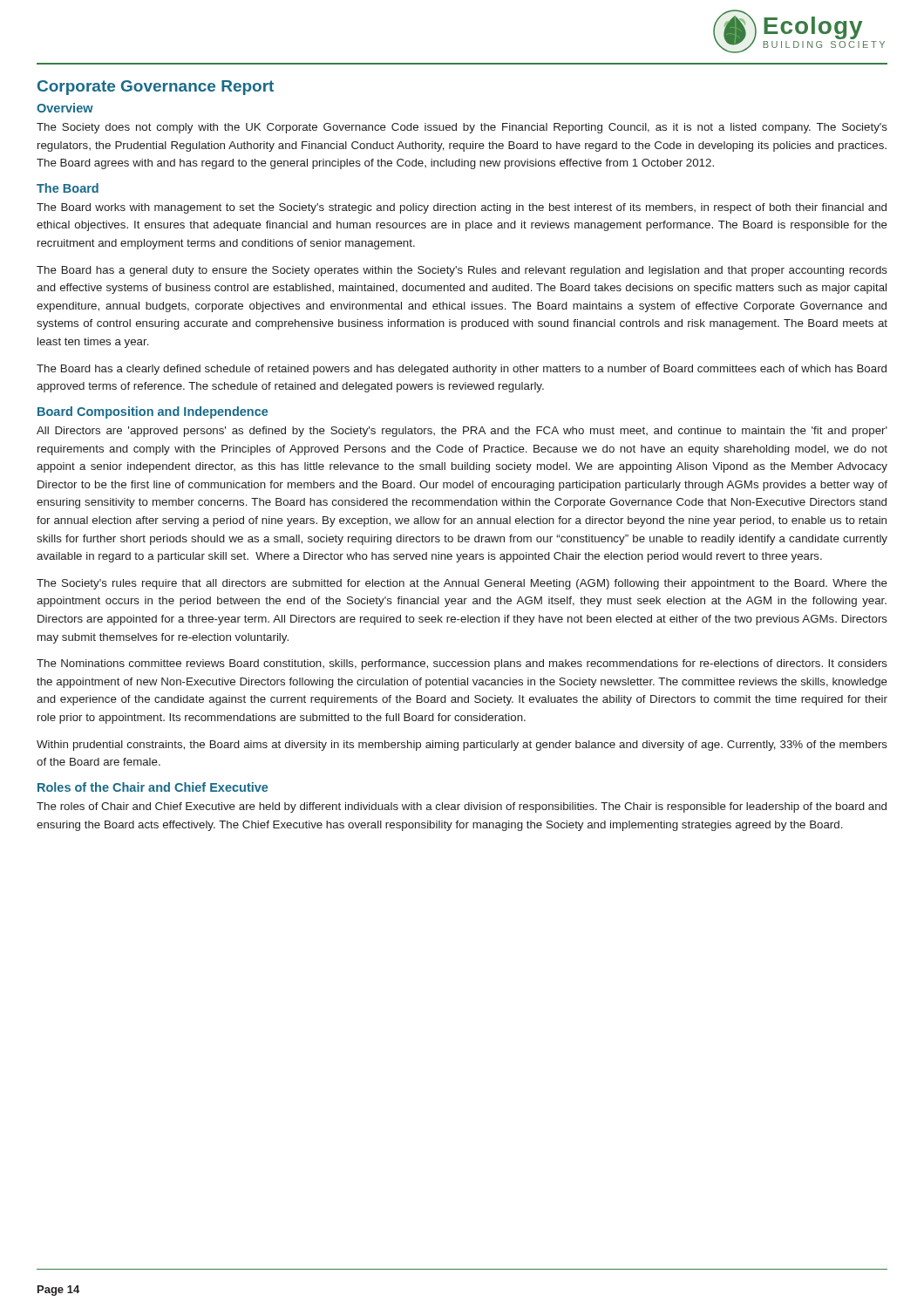Select the section header that reads "Roles of the"
The width and height of the screenshot is (924, 1308).
(153, 787)
